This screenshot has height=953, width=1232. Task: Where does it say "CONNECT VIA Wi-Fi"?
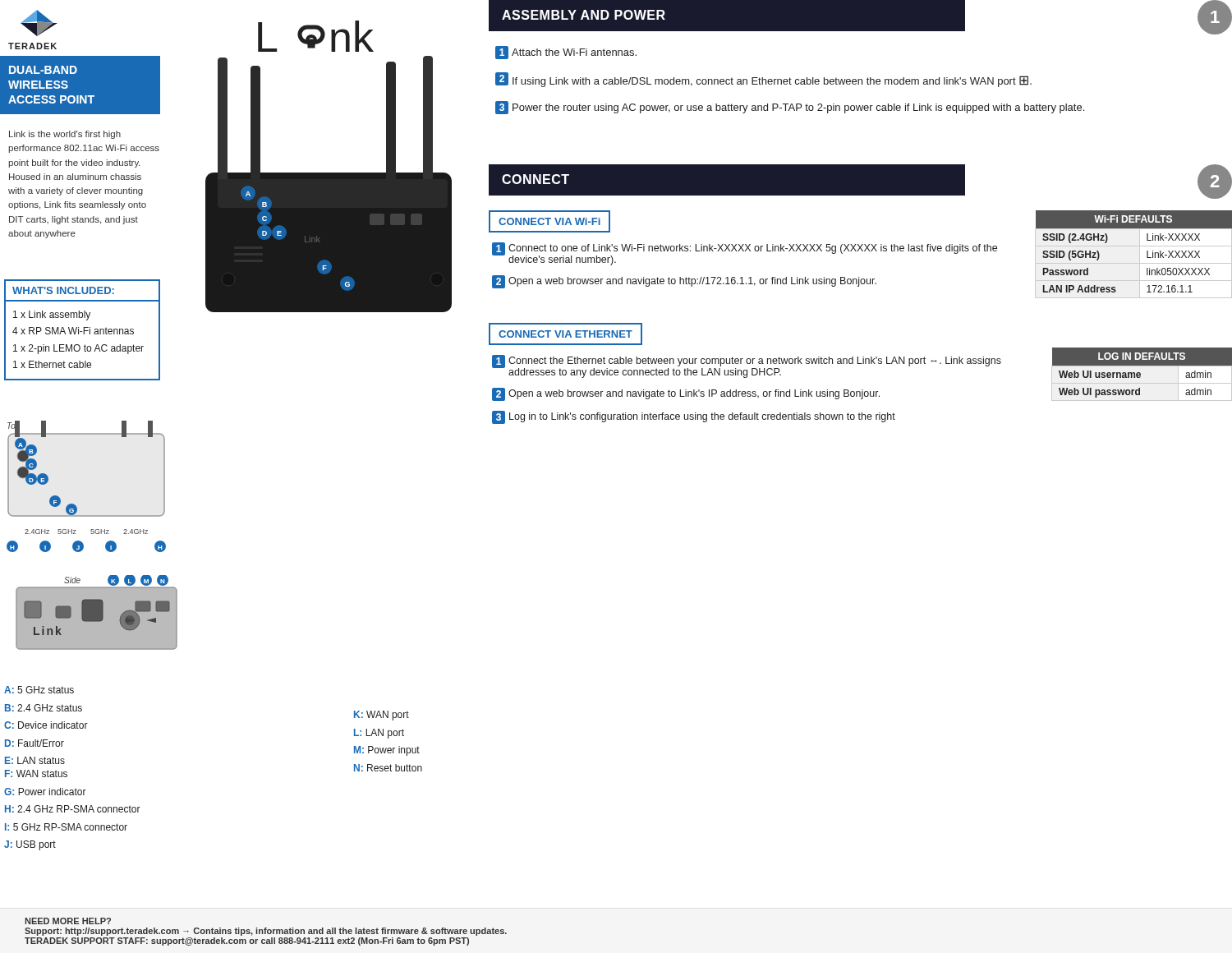[x=550, y=221]
